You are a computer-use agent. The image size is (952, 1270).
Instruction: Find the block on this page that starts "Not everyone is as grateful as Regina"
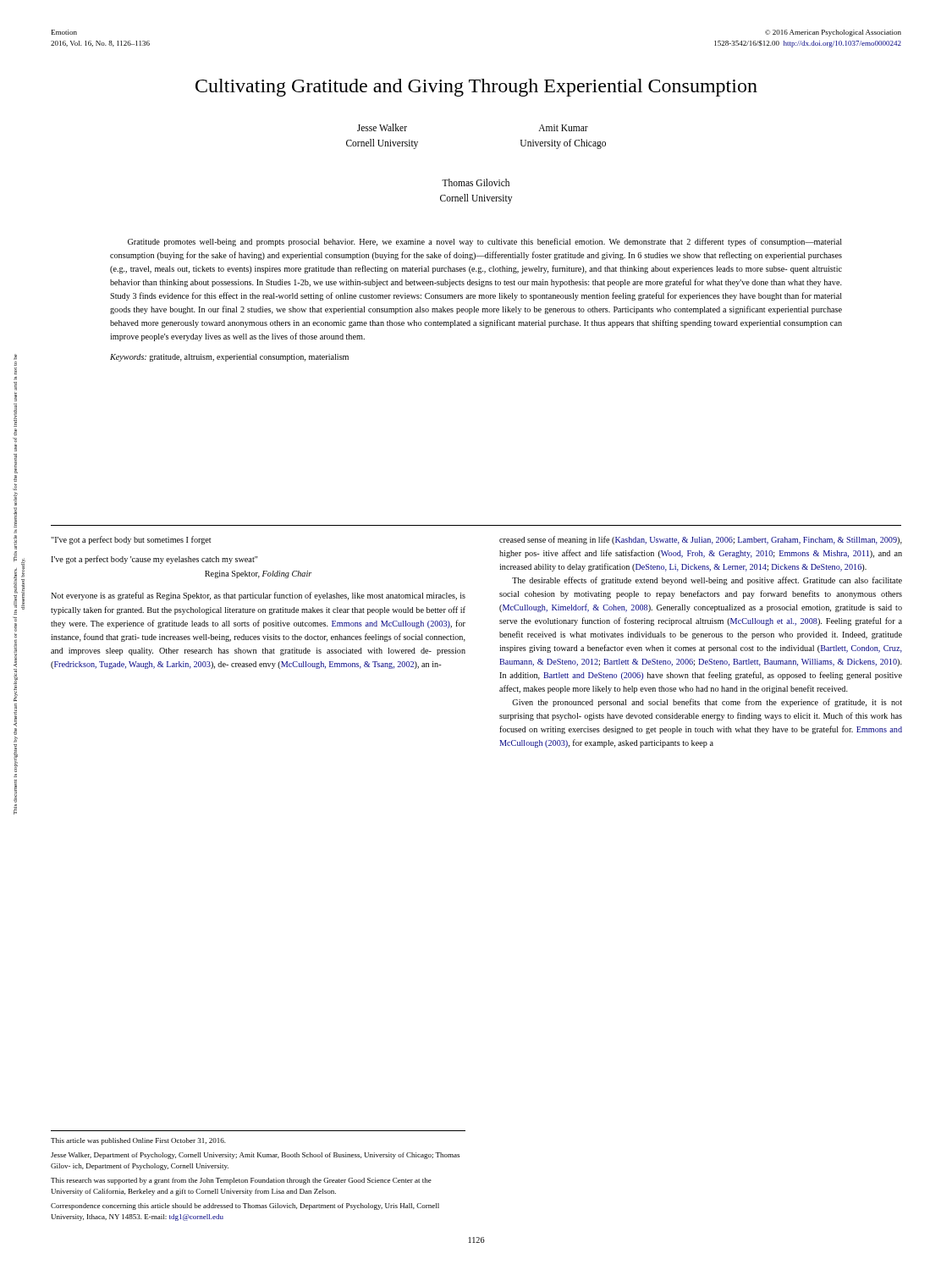[258, 630]
